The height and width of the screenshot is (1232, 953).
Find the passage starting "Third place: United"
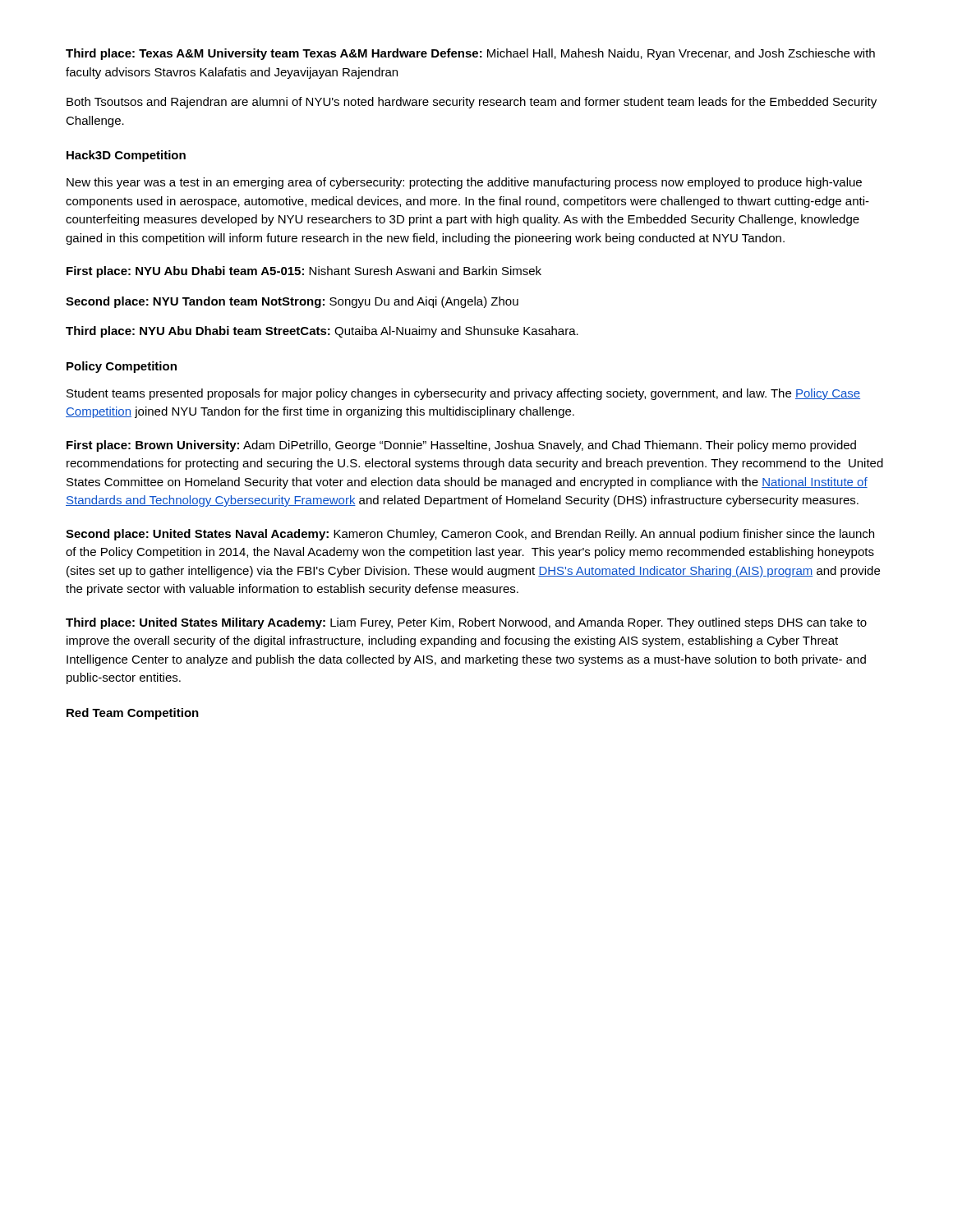coord(466,649)
